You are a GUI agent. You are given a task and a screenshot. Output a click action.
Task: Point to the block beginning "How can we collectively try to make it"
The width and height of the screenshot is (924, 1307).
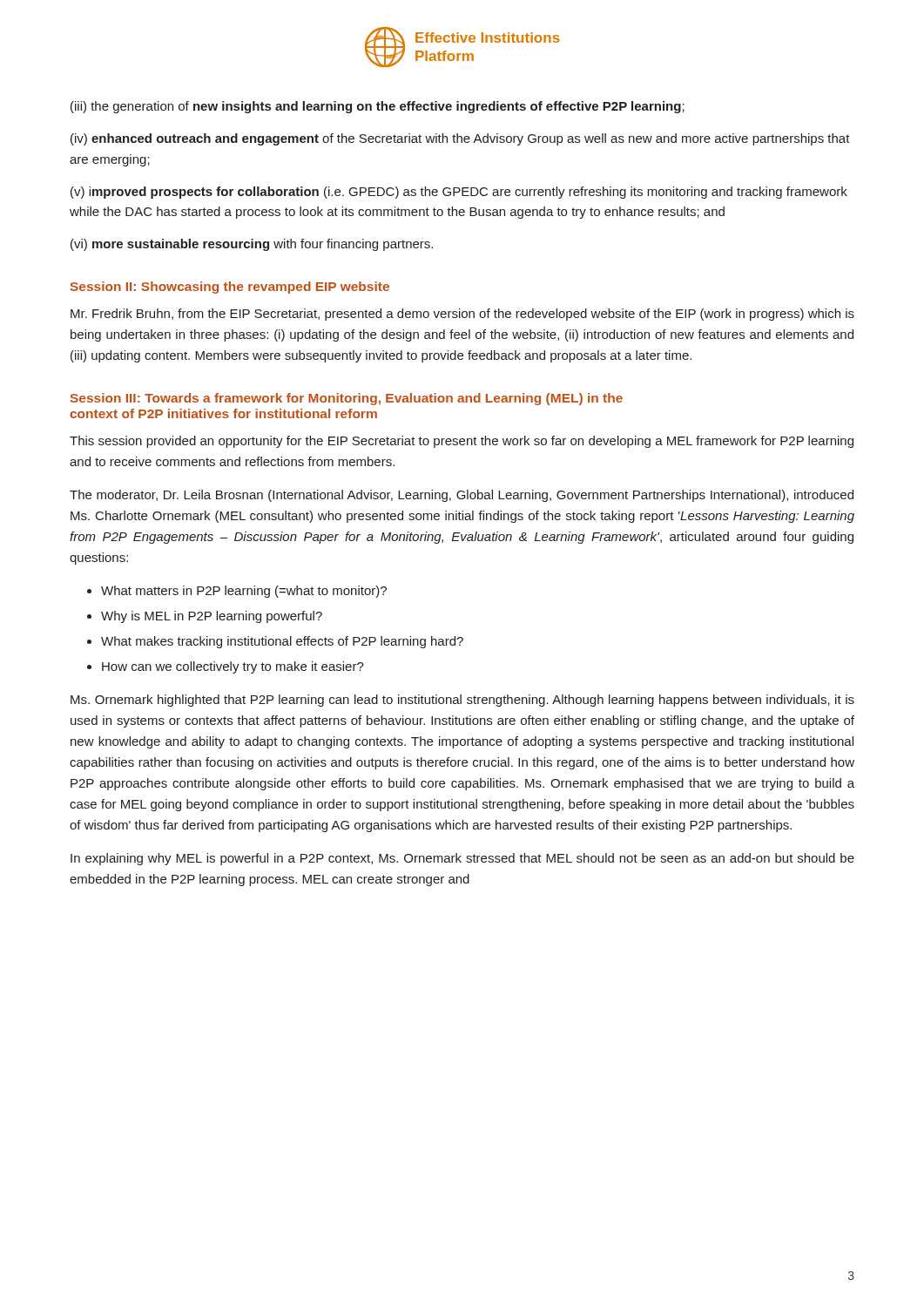click(x=232, y=666)
